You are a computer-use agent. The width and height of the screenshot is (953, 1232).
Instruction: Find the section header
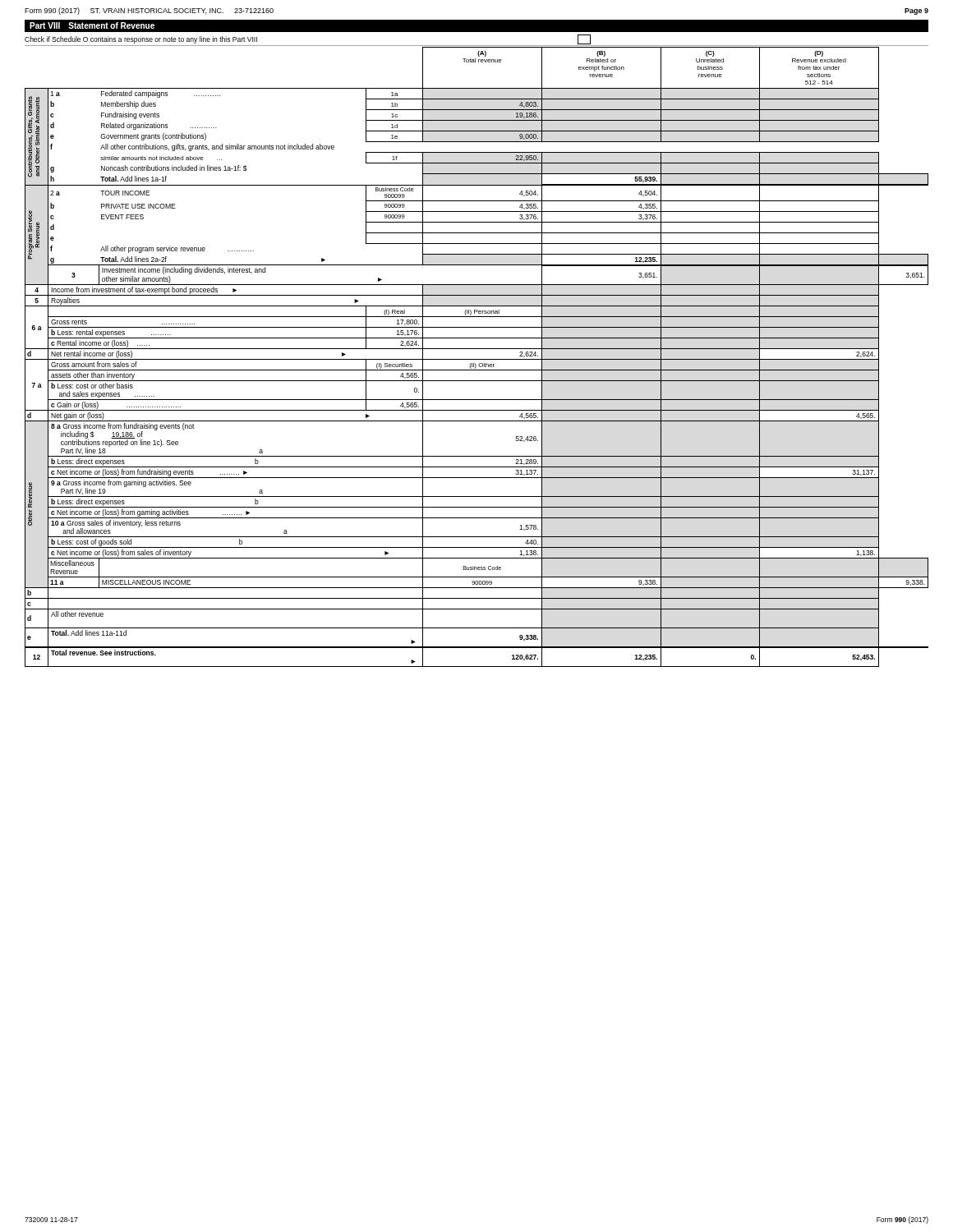[x=92, y=26]
